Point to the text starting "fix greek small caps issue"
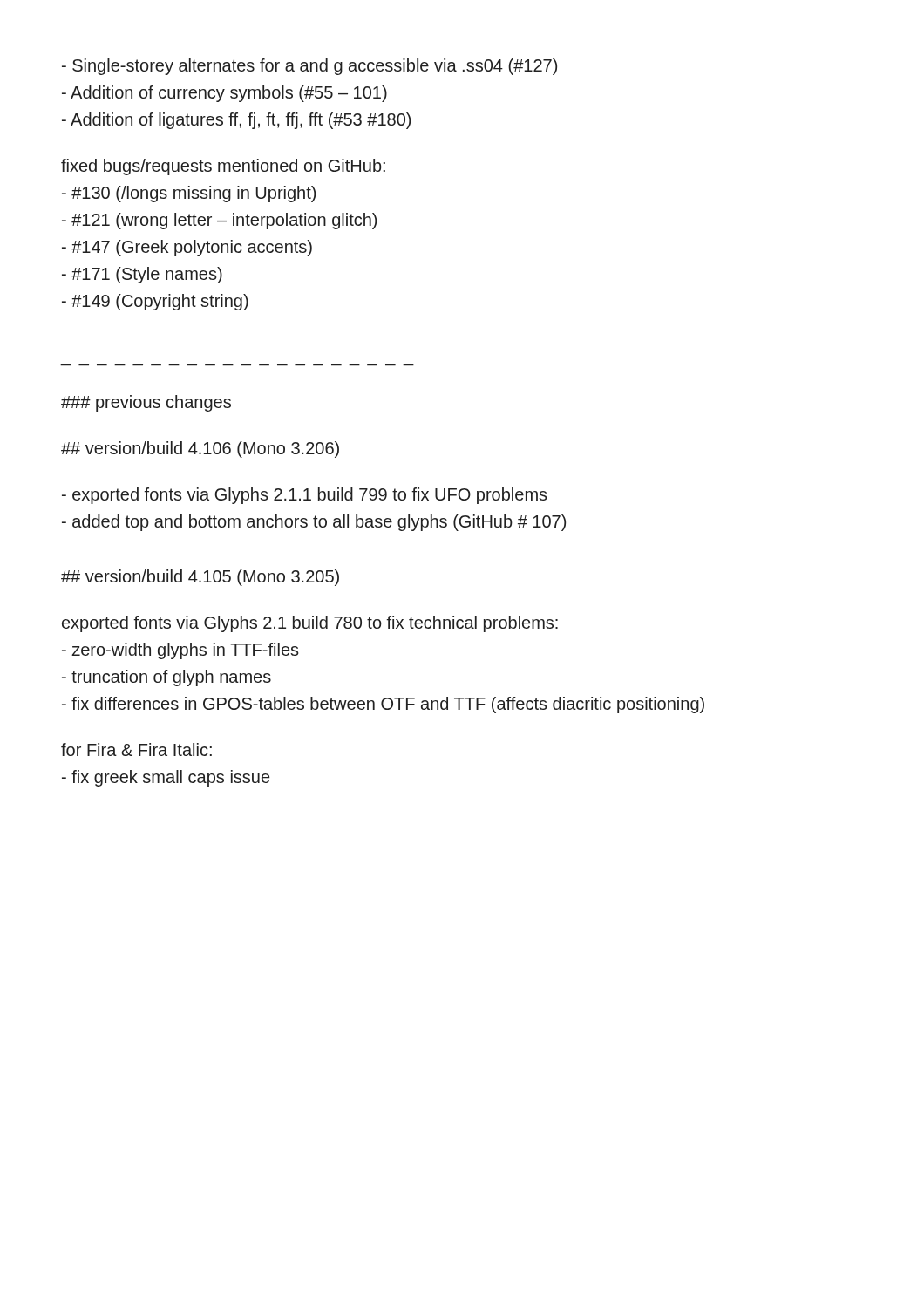The width and height of the screenshot is (924, 1308). (166, 777)
